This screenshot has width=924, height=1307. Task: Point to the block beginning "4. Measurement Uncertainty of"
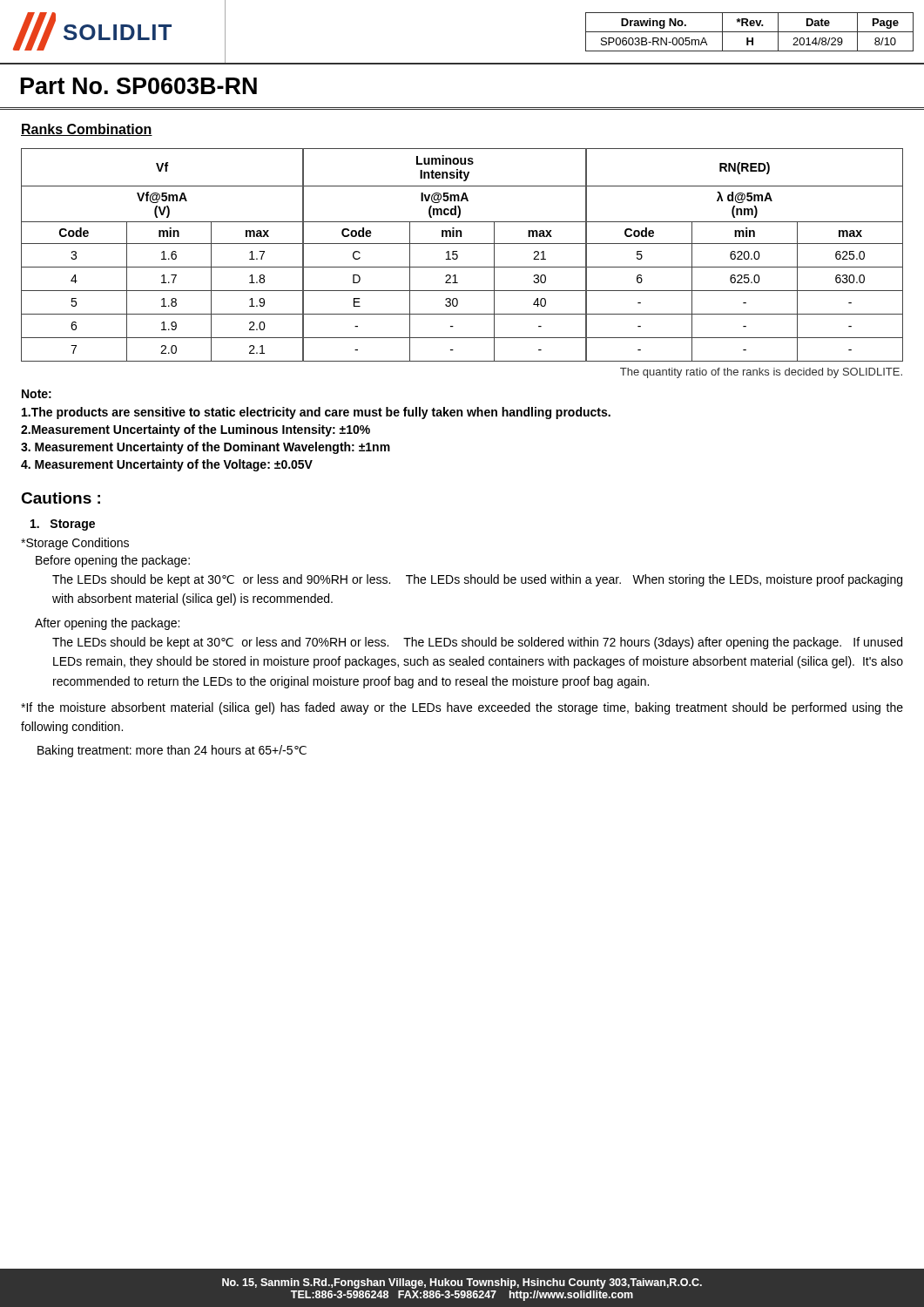[x=167, y=464]
